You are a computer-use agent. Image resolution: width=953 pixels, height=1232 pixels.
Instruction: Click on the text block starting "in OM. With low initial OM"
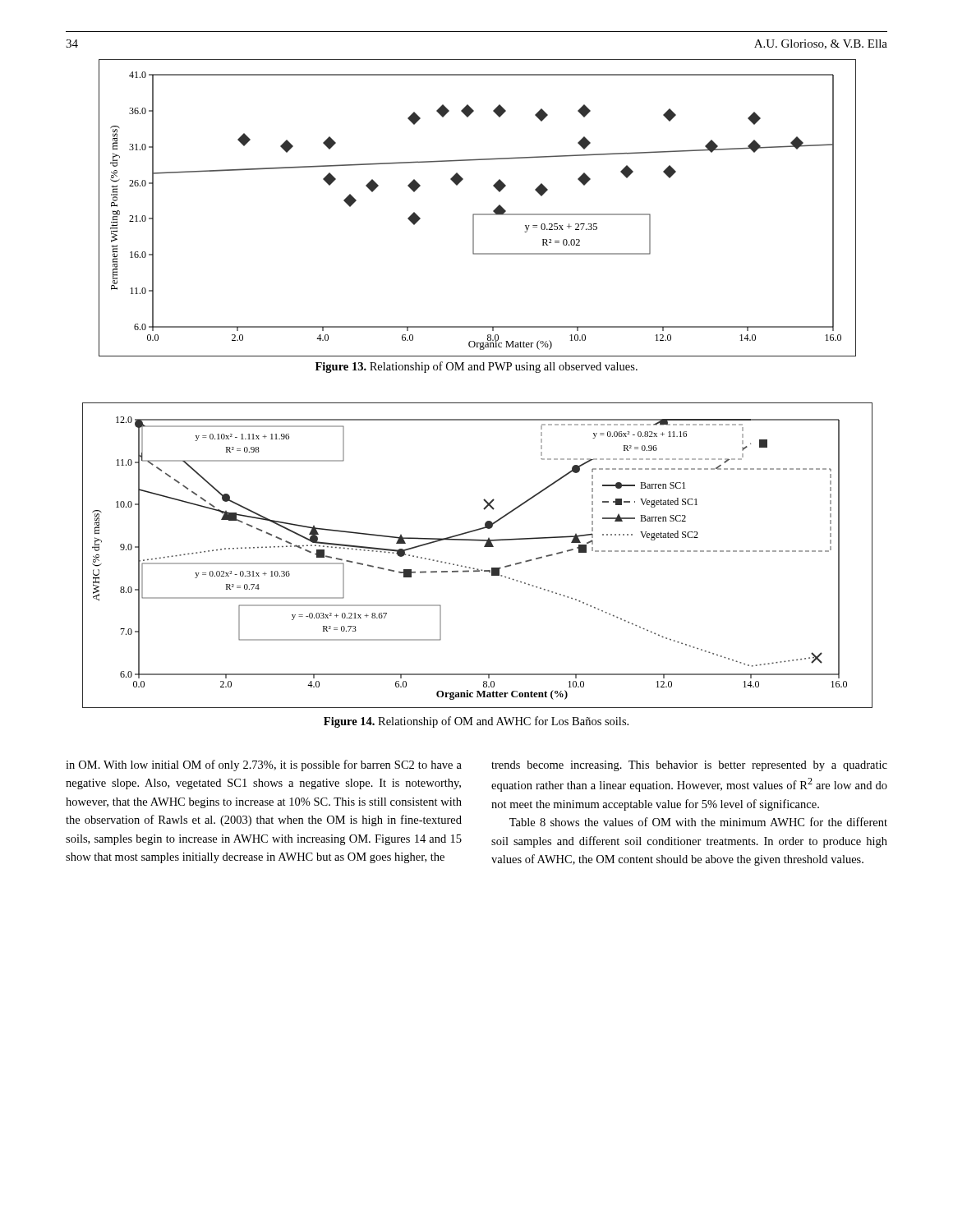(x=264, y=811)
